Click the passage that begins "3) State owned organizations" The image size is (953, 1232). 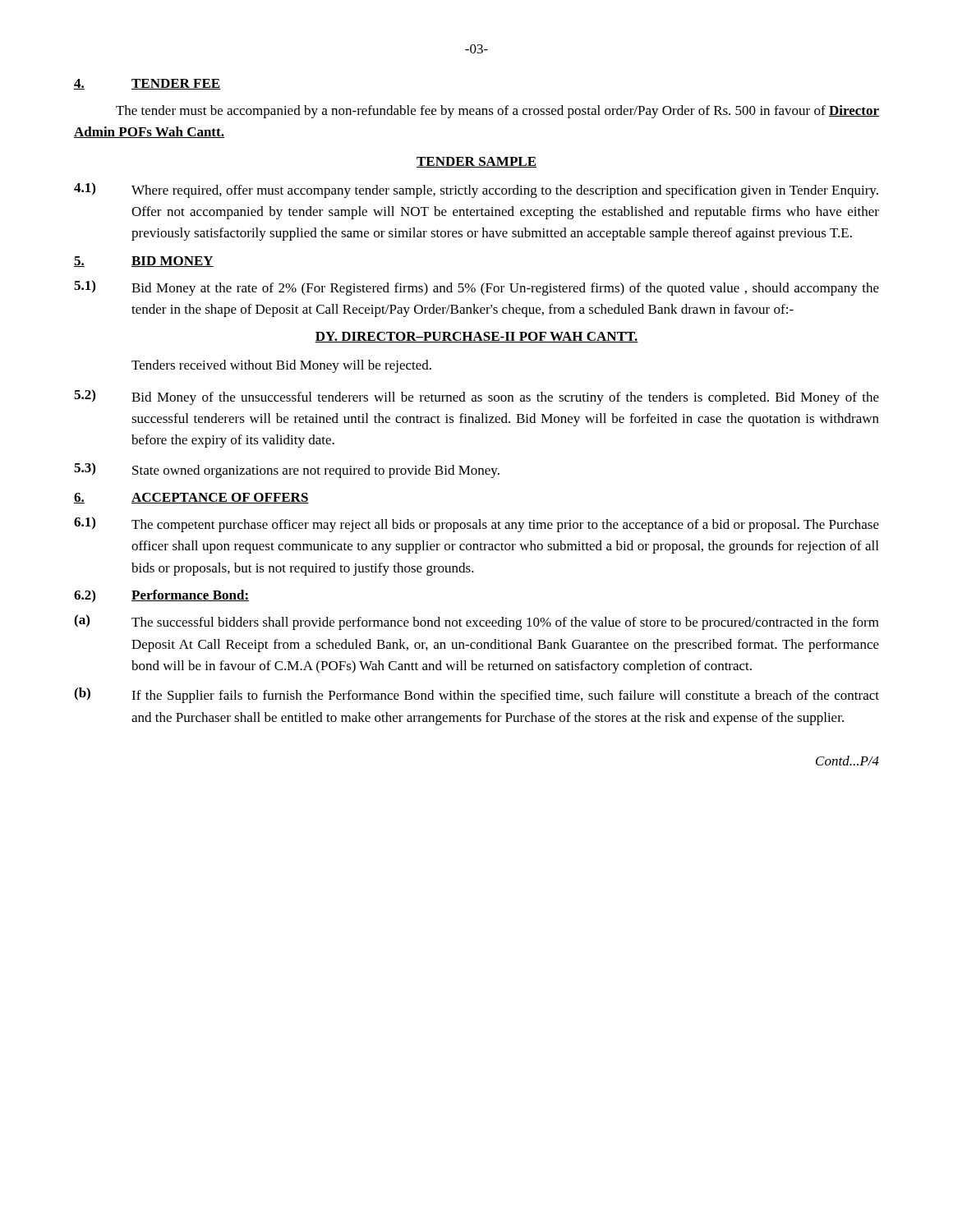287,471
